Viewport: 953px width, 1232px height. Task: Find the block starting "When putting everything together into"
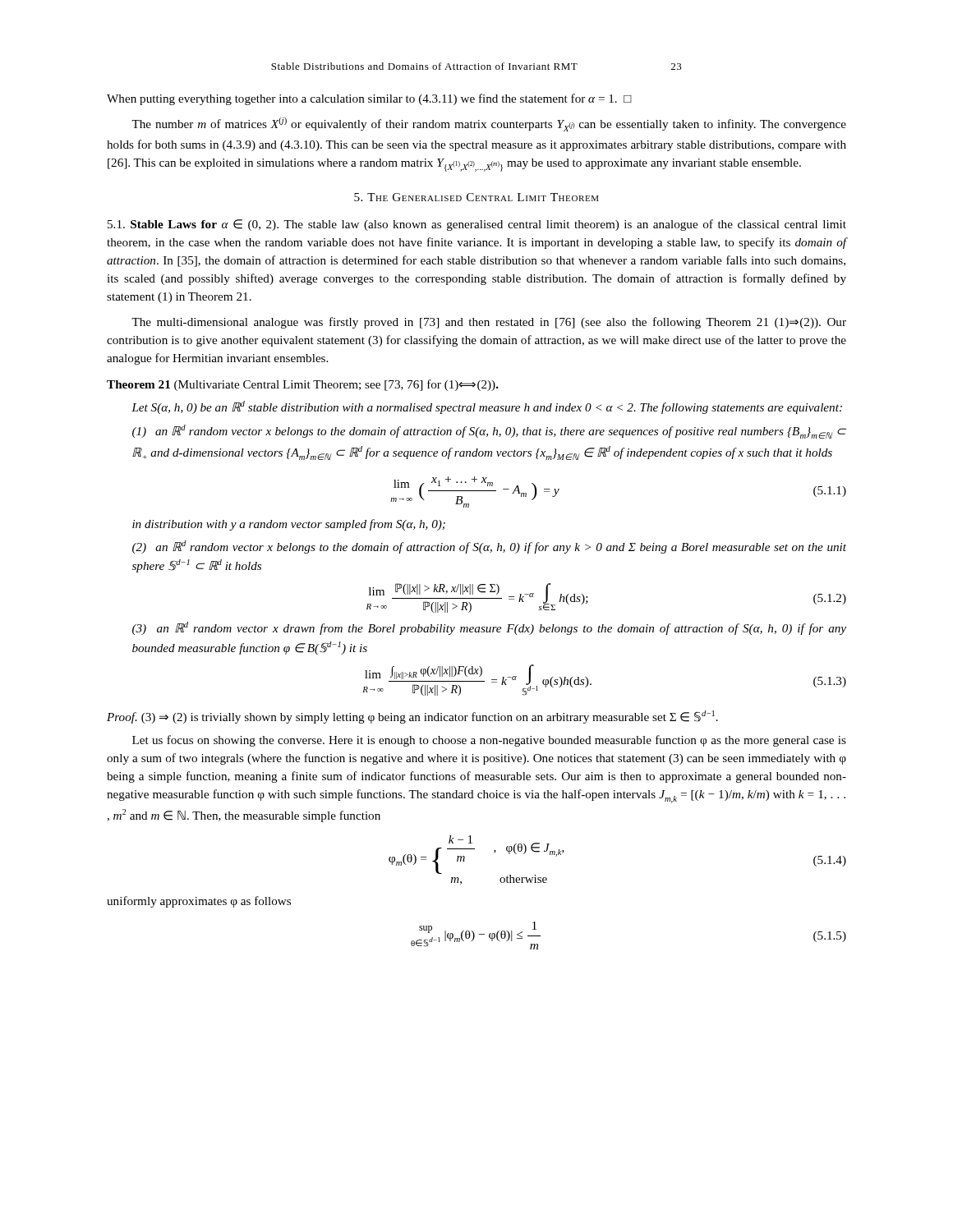369,98
